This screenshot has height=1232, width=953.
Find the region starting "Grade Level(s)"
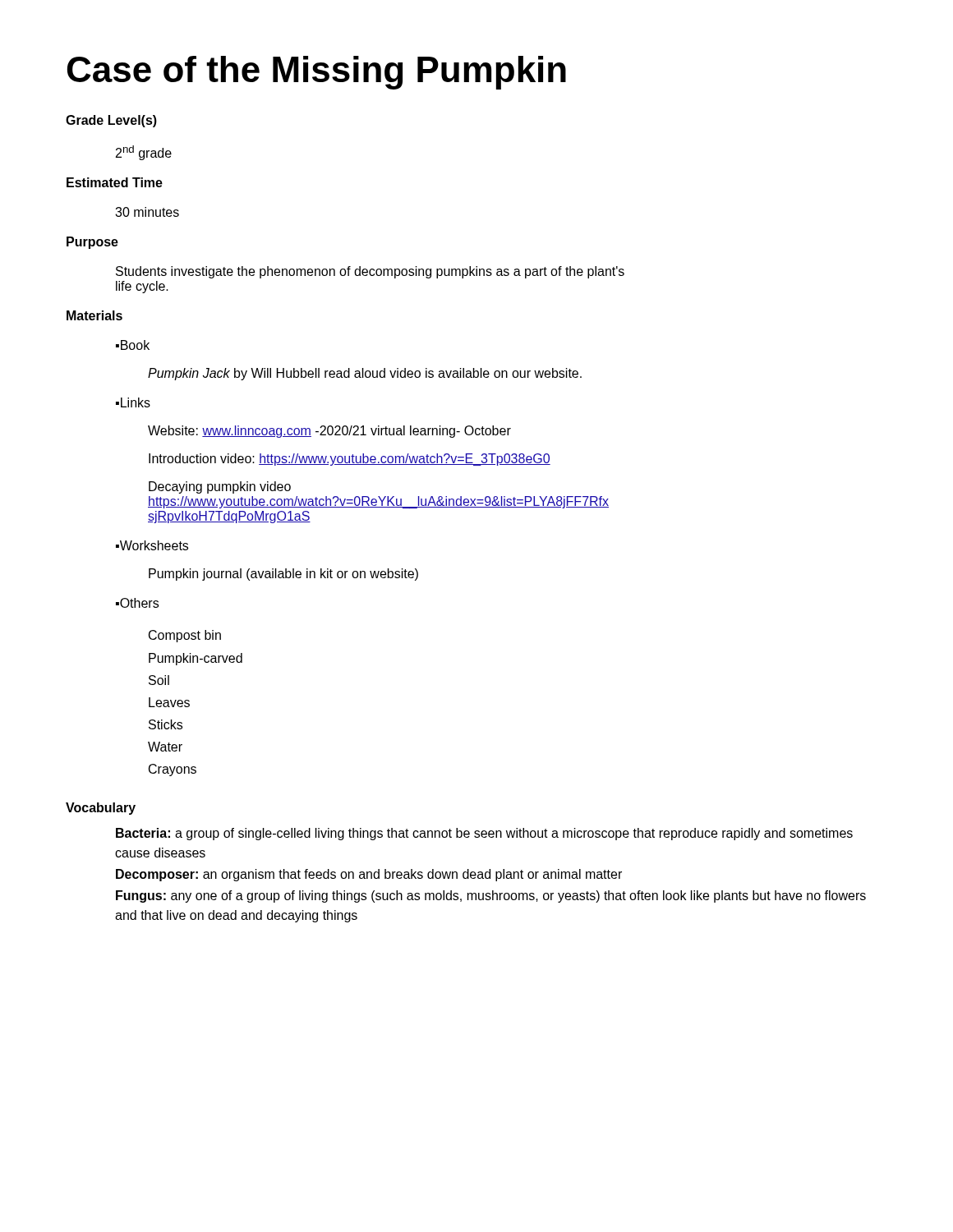pos(111,121)
